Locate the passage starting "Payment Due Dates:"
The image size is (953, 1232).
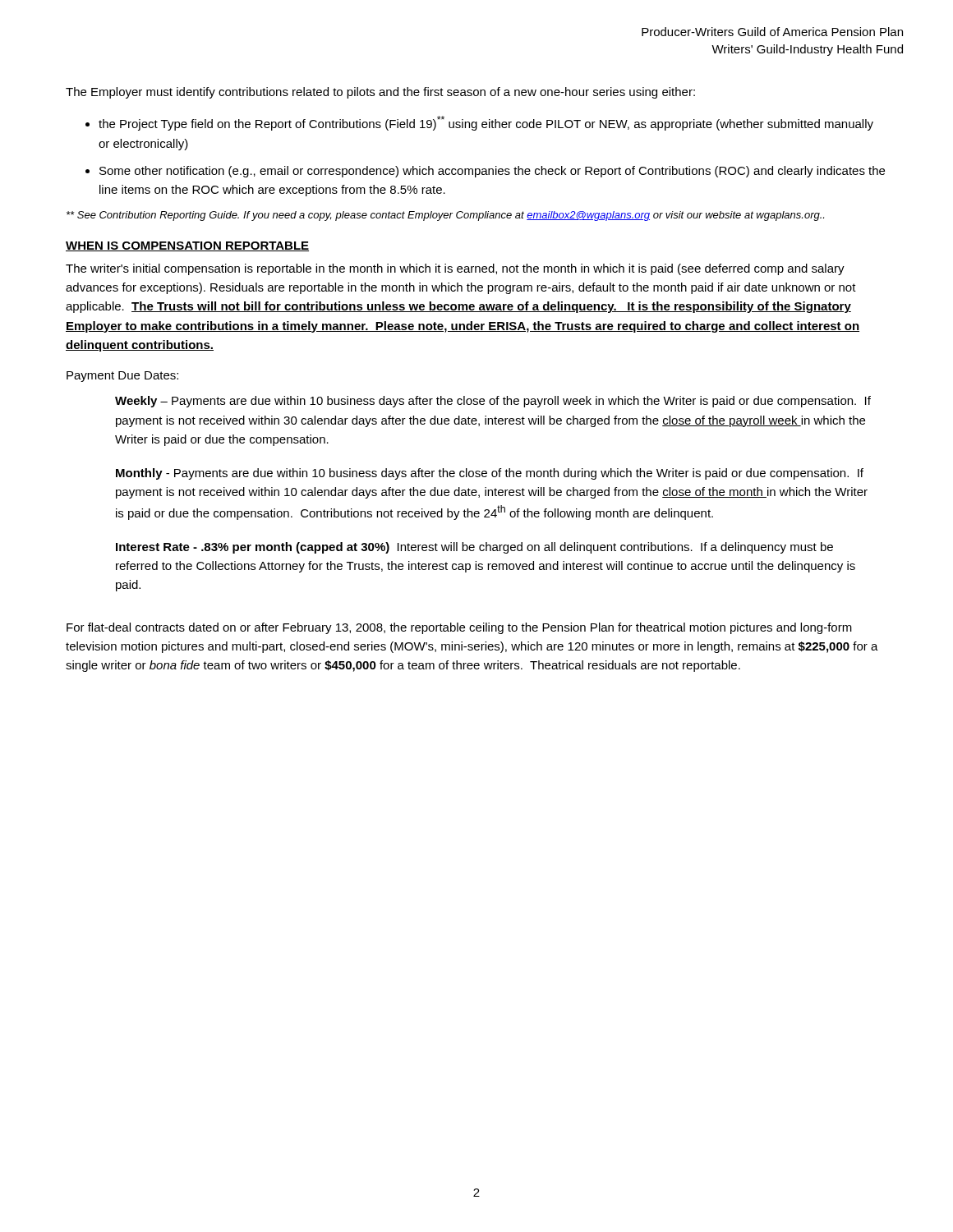(123, 375)
